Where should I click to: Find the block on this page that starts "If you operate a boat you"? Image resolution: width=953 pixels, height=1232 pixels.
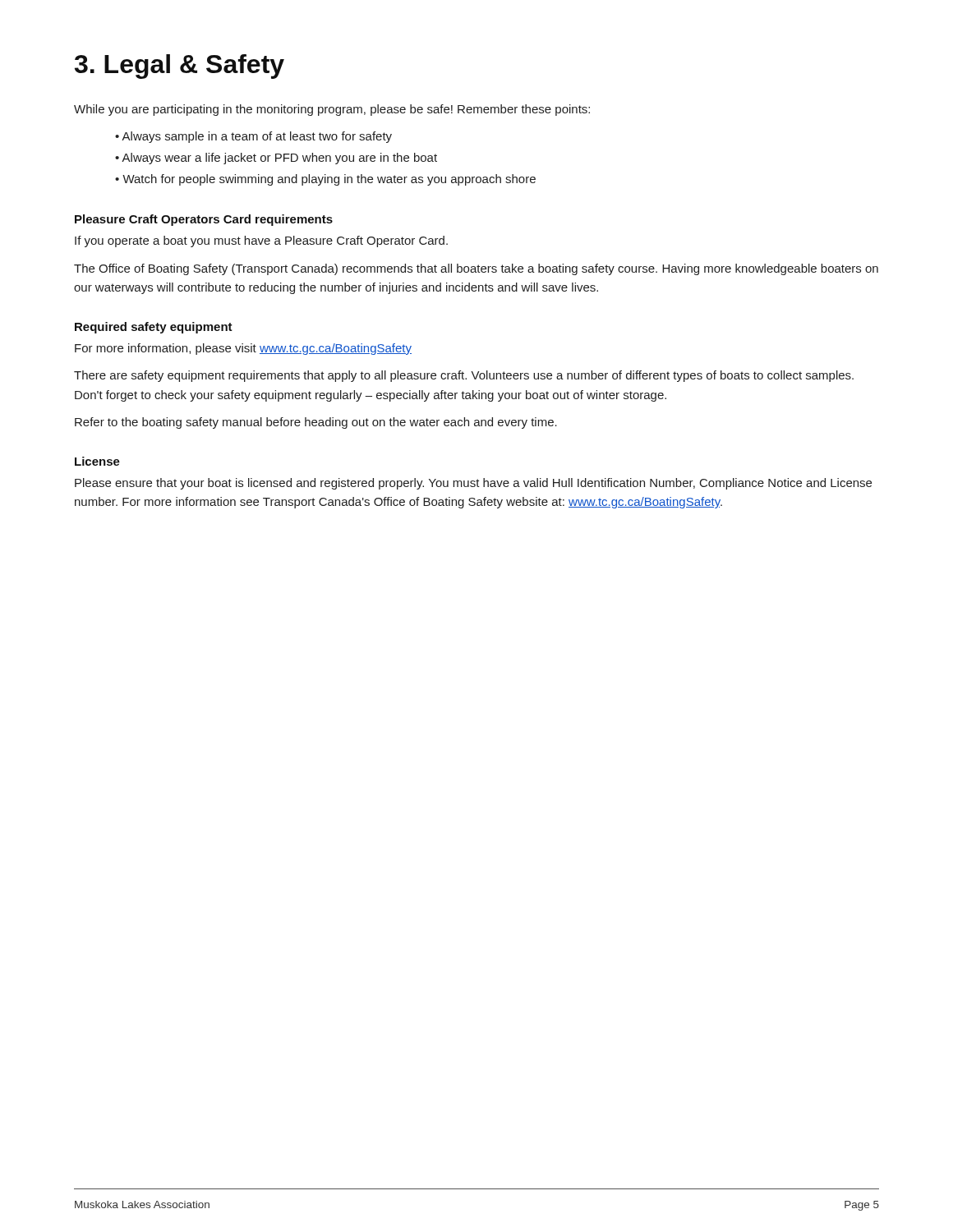(x=261, y=241)
